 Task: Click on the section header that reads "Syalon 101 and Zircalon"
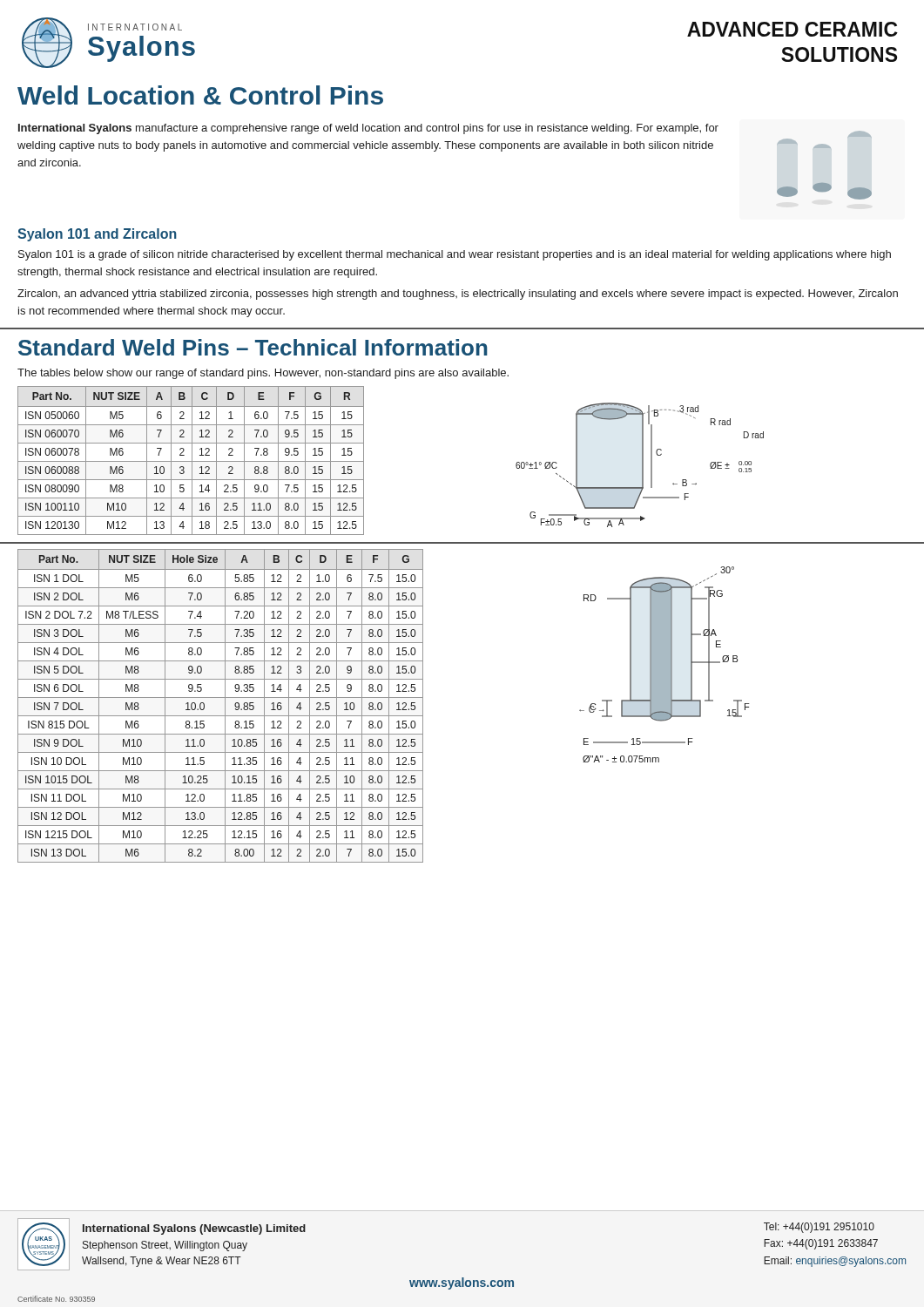click(x=97, y=235)
